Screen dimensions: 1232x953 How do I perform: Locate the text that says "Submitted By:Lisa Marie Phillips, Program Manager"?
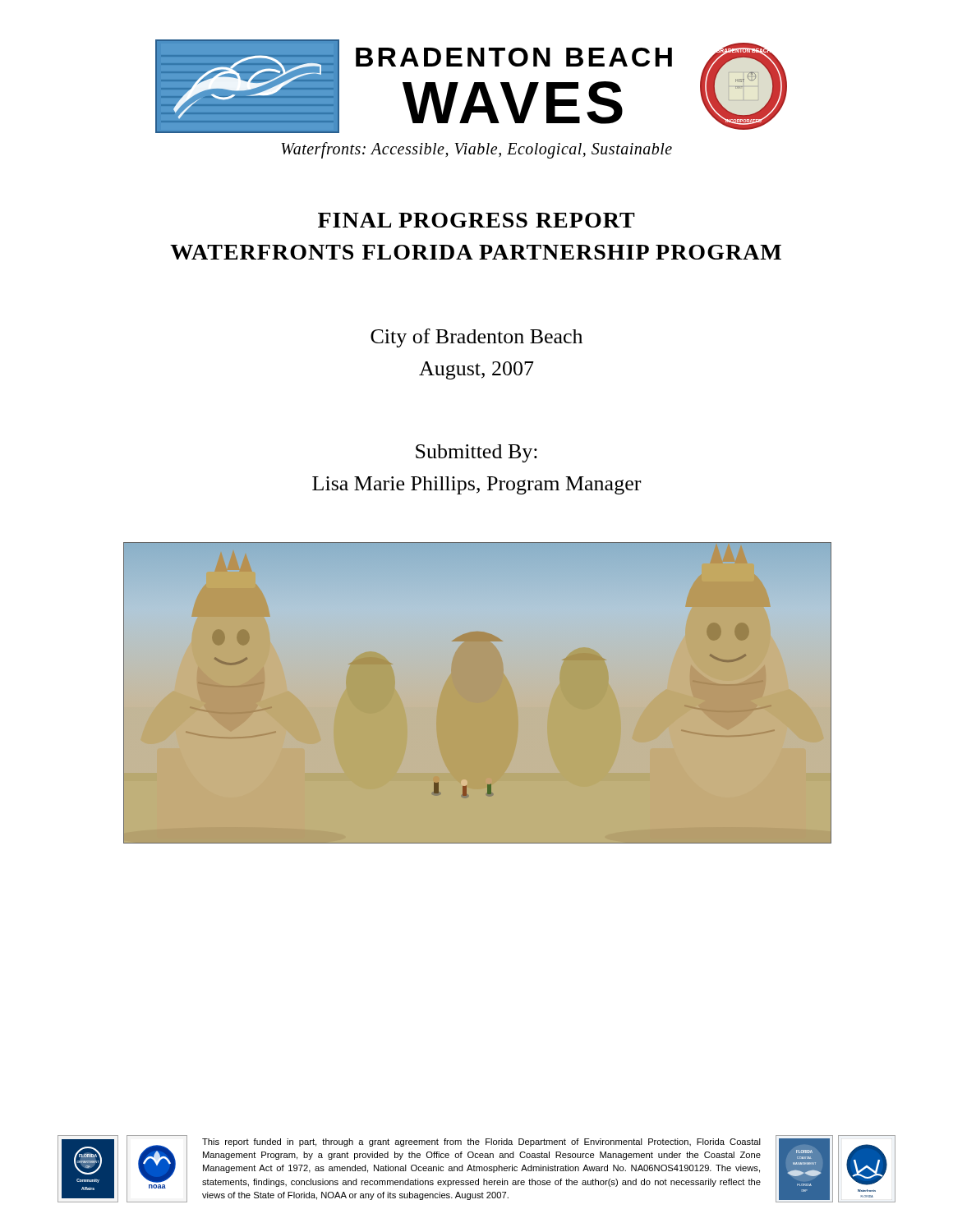tap(476, 467)
